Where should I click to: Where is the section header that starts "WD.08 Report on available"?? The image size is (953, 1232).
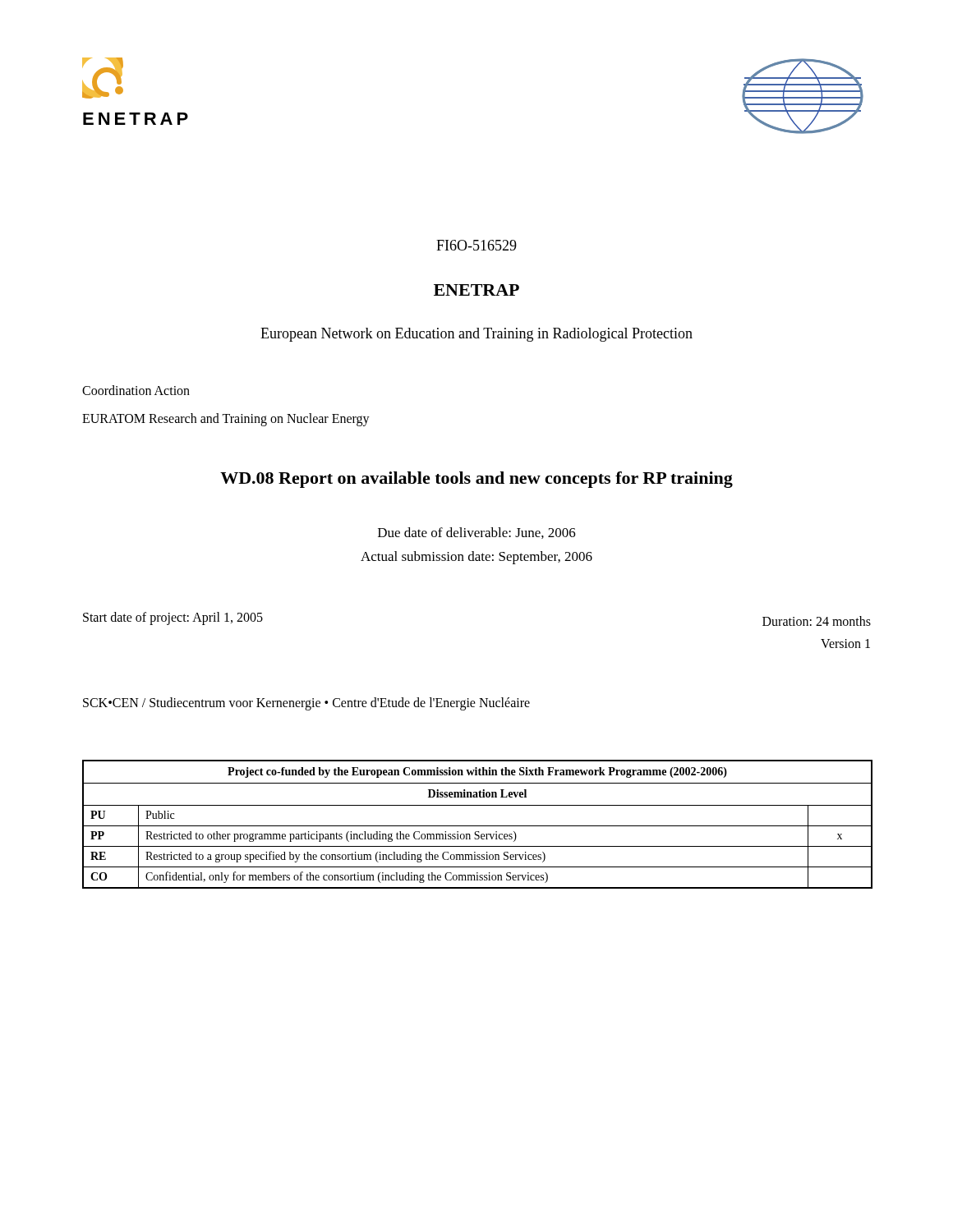476,478
